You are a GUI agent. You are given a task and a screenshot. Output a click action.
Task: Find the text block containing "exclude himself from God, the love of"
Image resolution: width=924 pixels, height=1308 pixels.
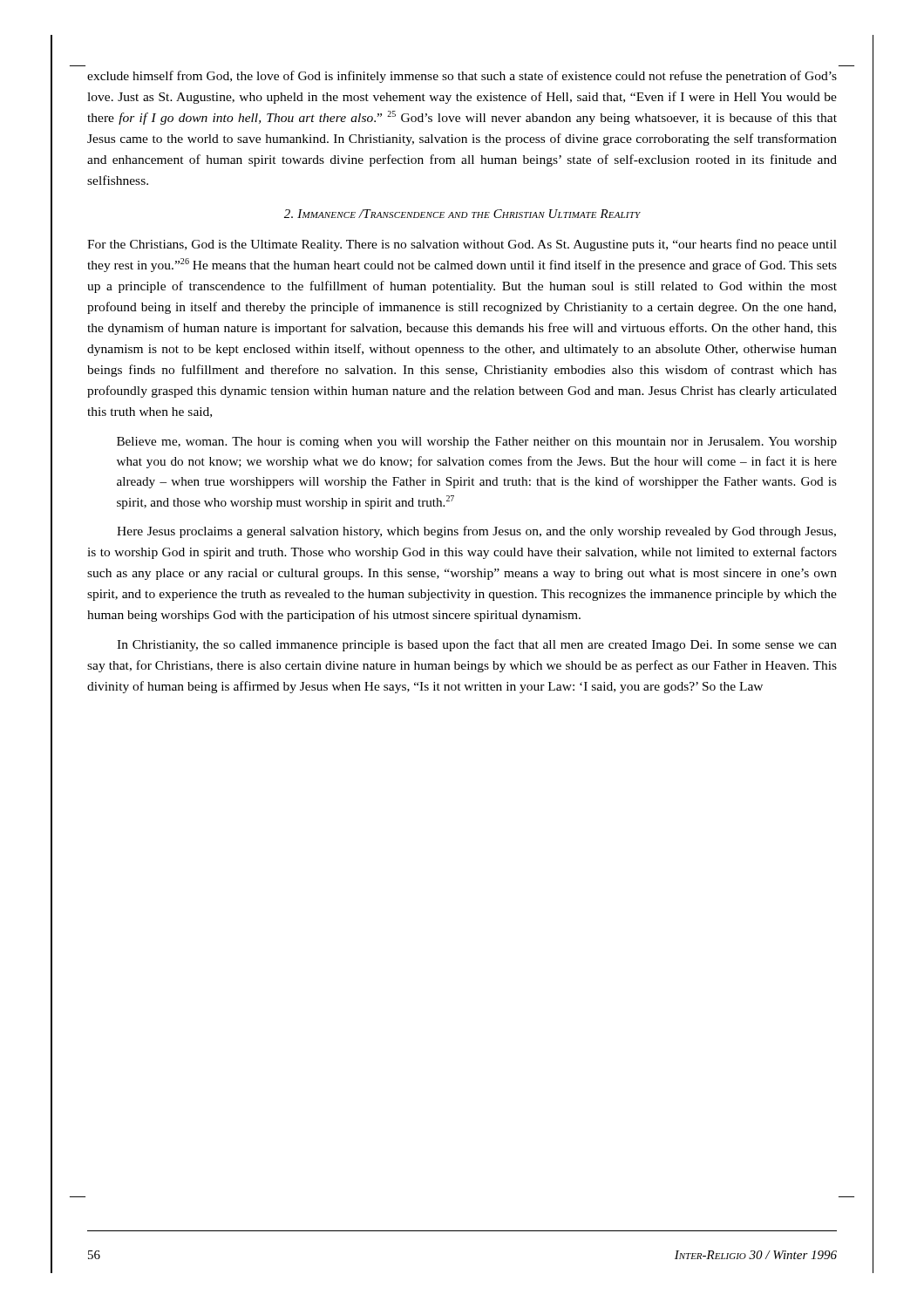tap(462, 128)
